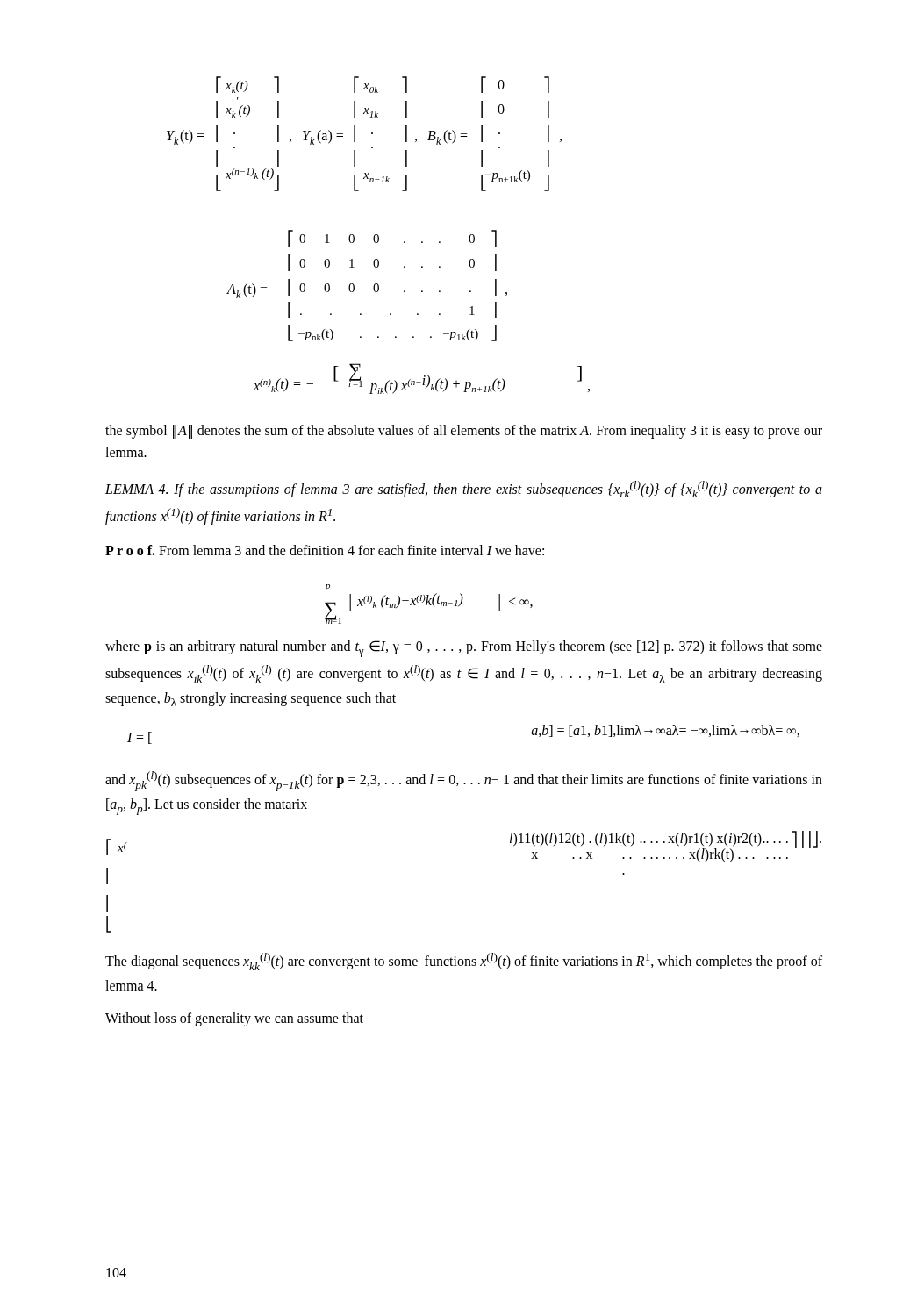Screen dimensions: 1316x910
Task: Select the region starting "⎡ ⎢ ⎢ ⎣ x(l)11(t) x(l)12(t)"
Action: coord(107,846)
